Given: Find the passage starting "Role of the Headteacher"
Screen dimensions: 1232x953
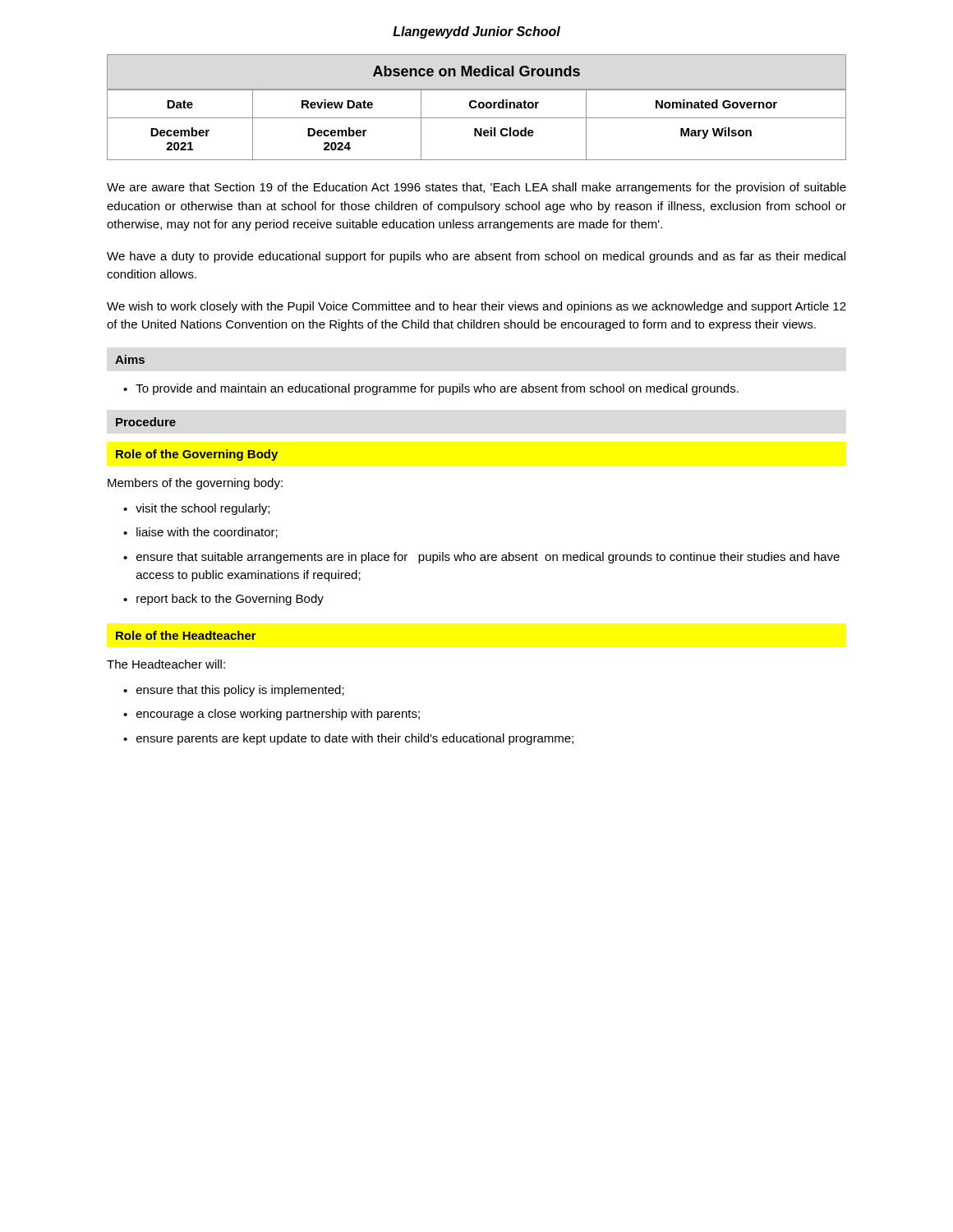Looking at the screenshot, I should coord(186,635).
